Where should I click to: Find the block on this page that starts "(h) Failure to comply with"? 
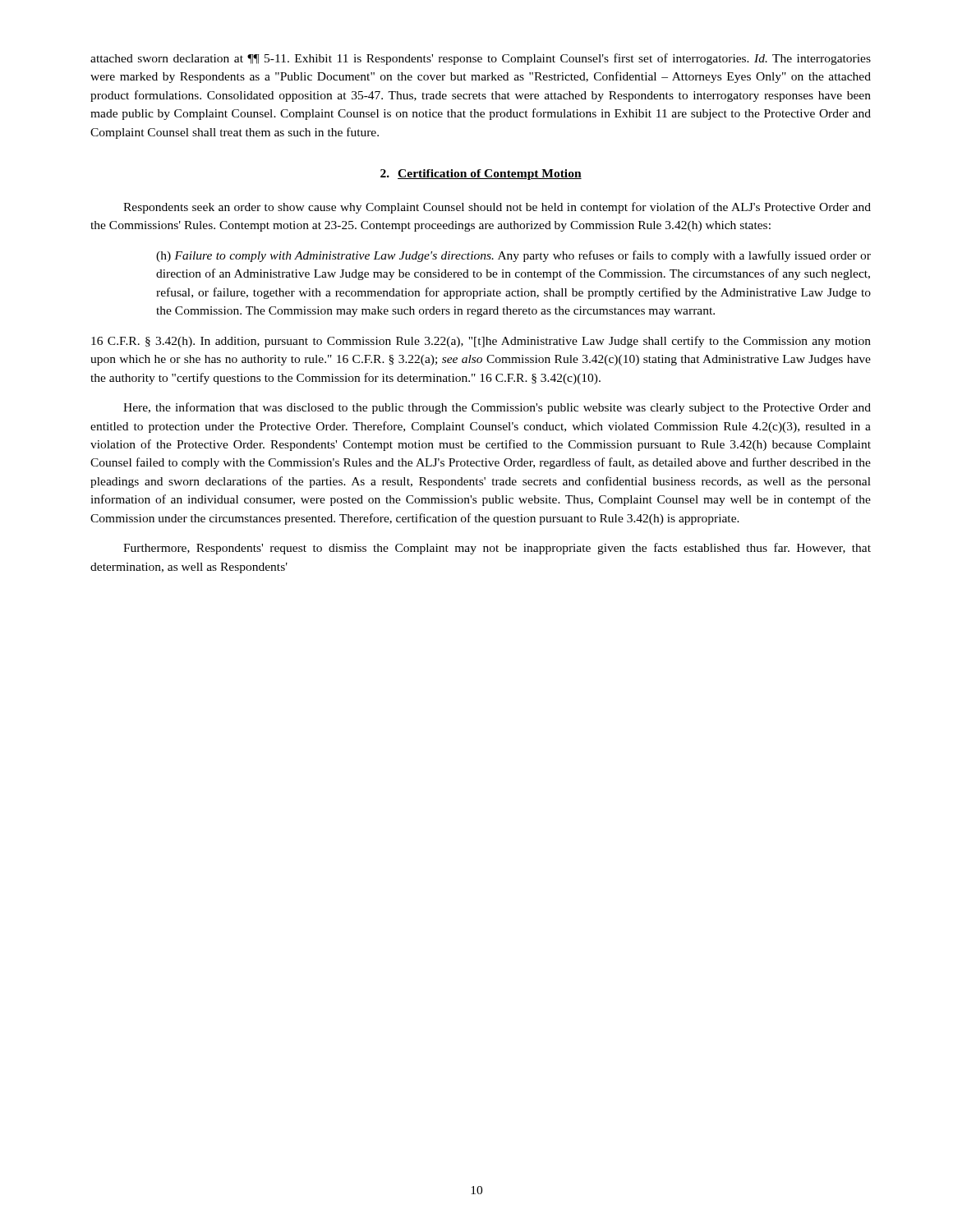[513, 282]
